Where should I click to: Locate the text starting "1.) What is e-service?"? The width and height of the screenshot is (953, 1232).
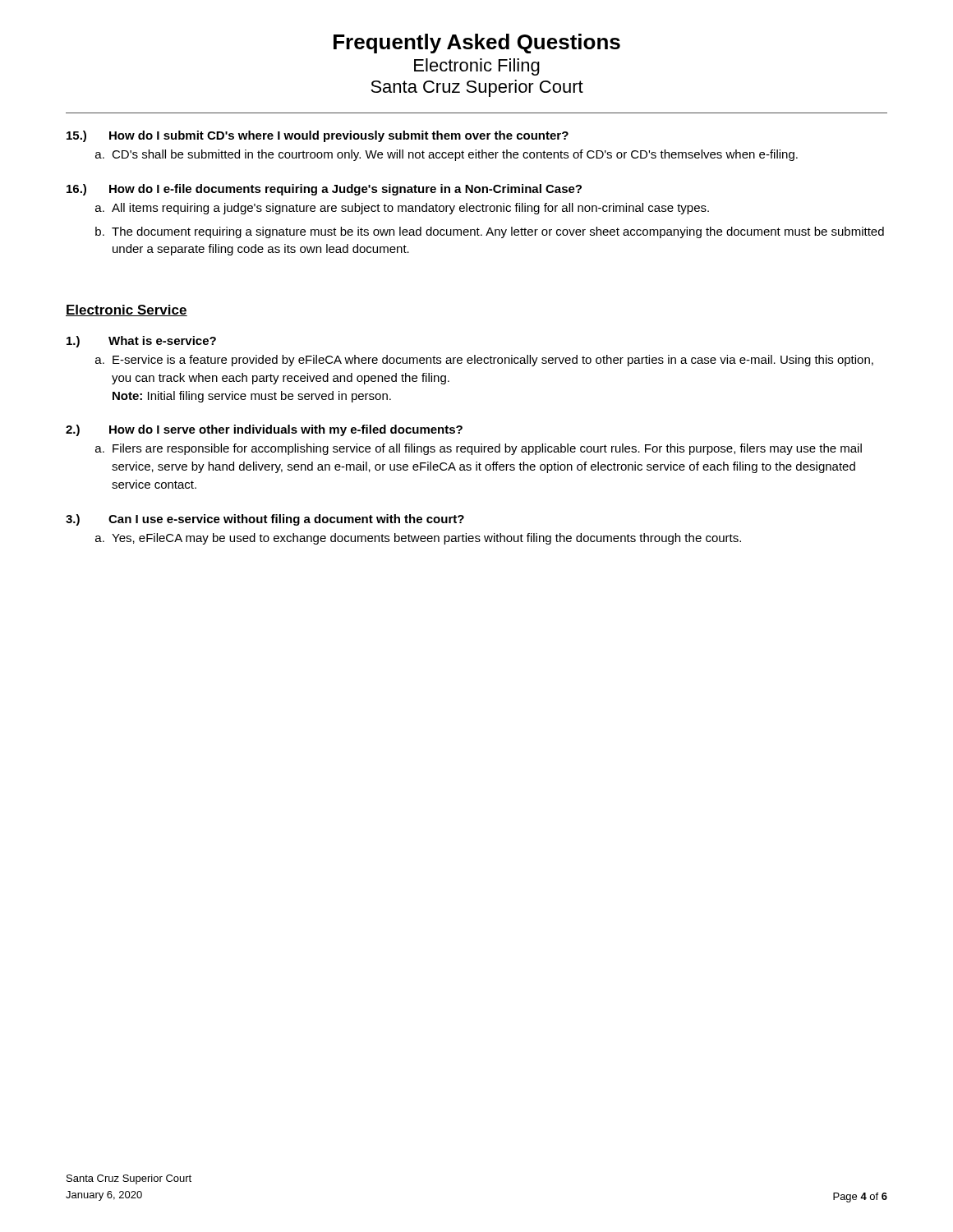tap(141, 342)
